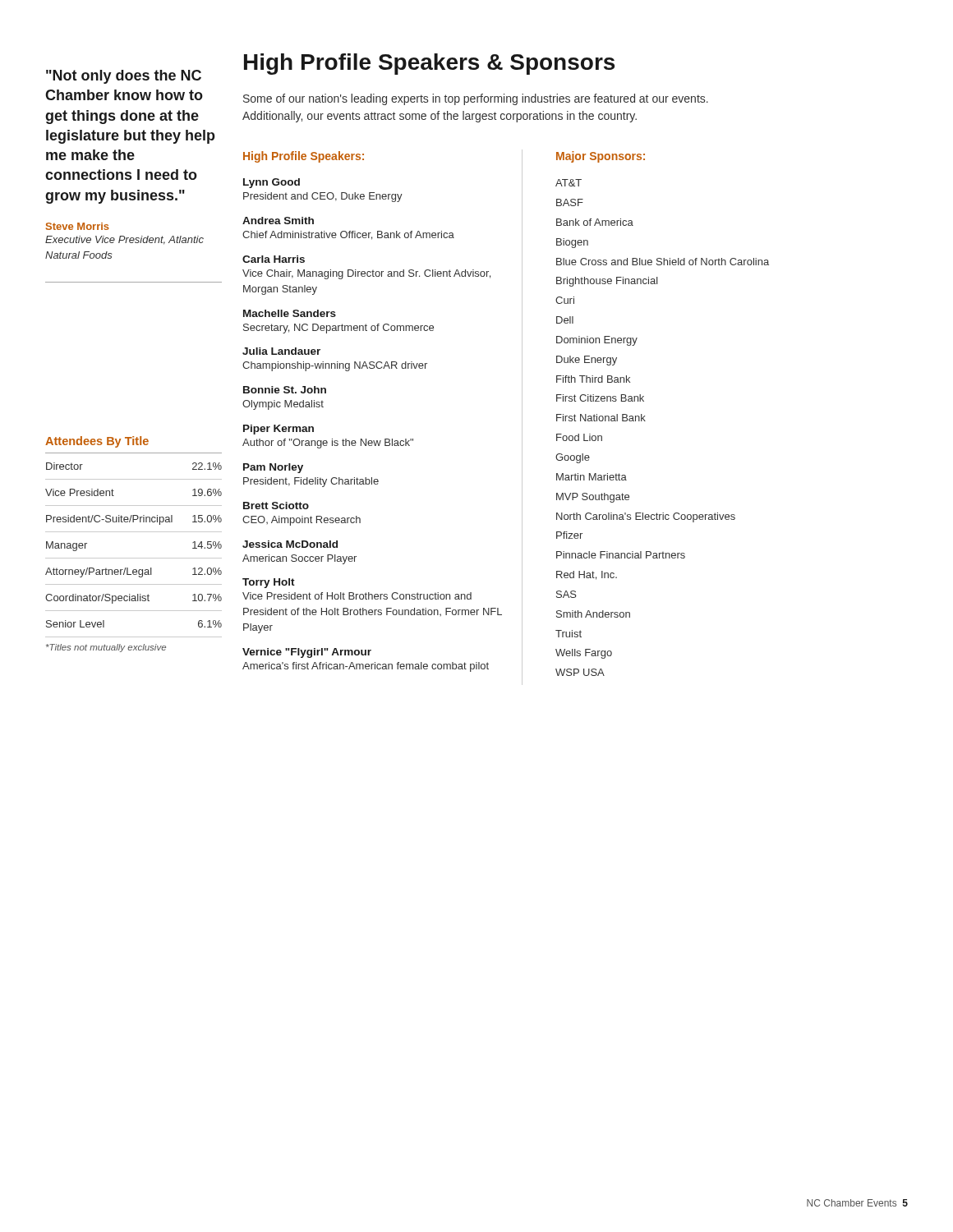Navigate to the passage starting "Pam Norley President, Fidelity"
Screen dimensions: 1232x953
click(x=374, y=475)
